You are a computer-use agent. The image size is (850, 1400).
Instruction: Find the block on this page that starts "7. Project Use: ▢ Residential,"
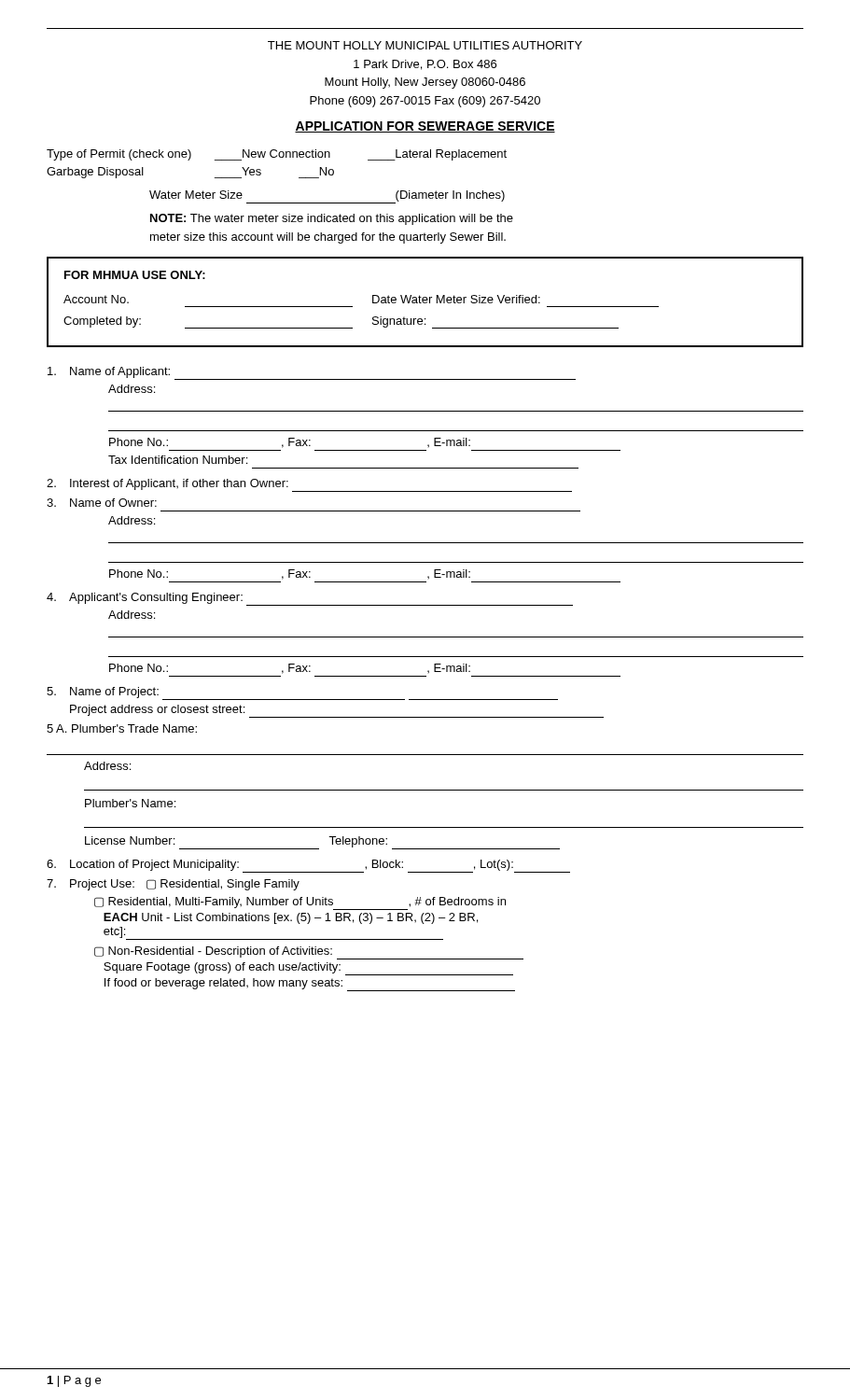(425, 883)
